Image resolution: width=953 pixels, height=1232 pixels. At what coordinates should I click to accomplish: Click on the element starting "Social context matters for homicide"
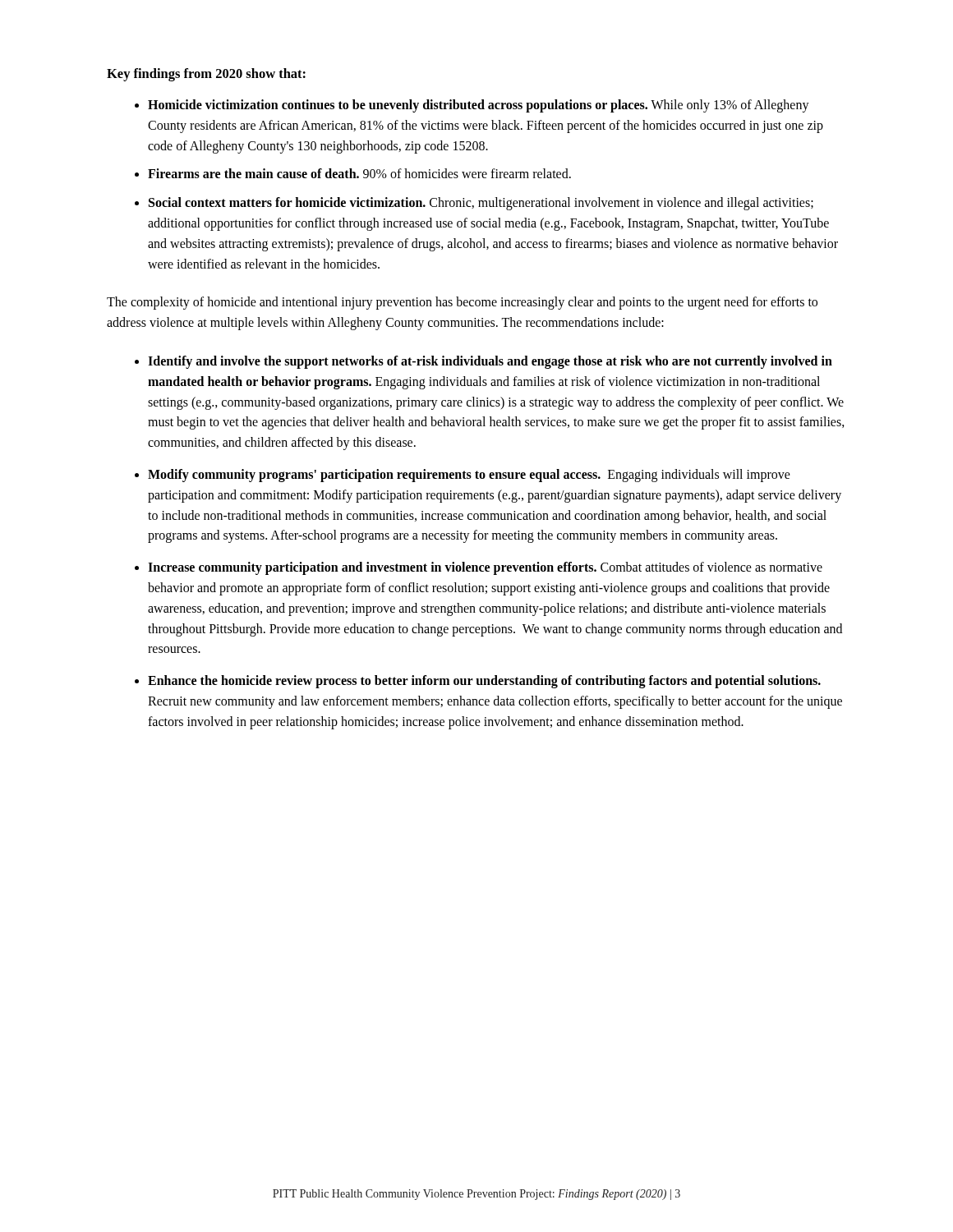pos(493,233)
